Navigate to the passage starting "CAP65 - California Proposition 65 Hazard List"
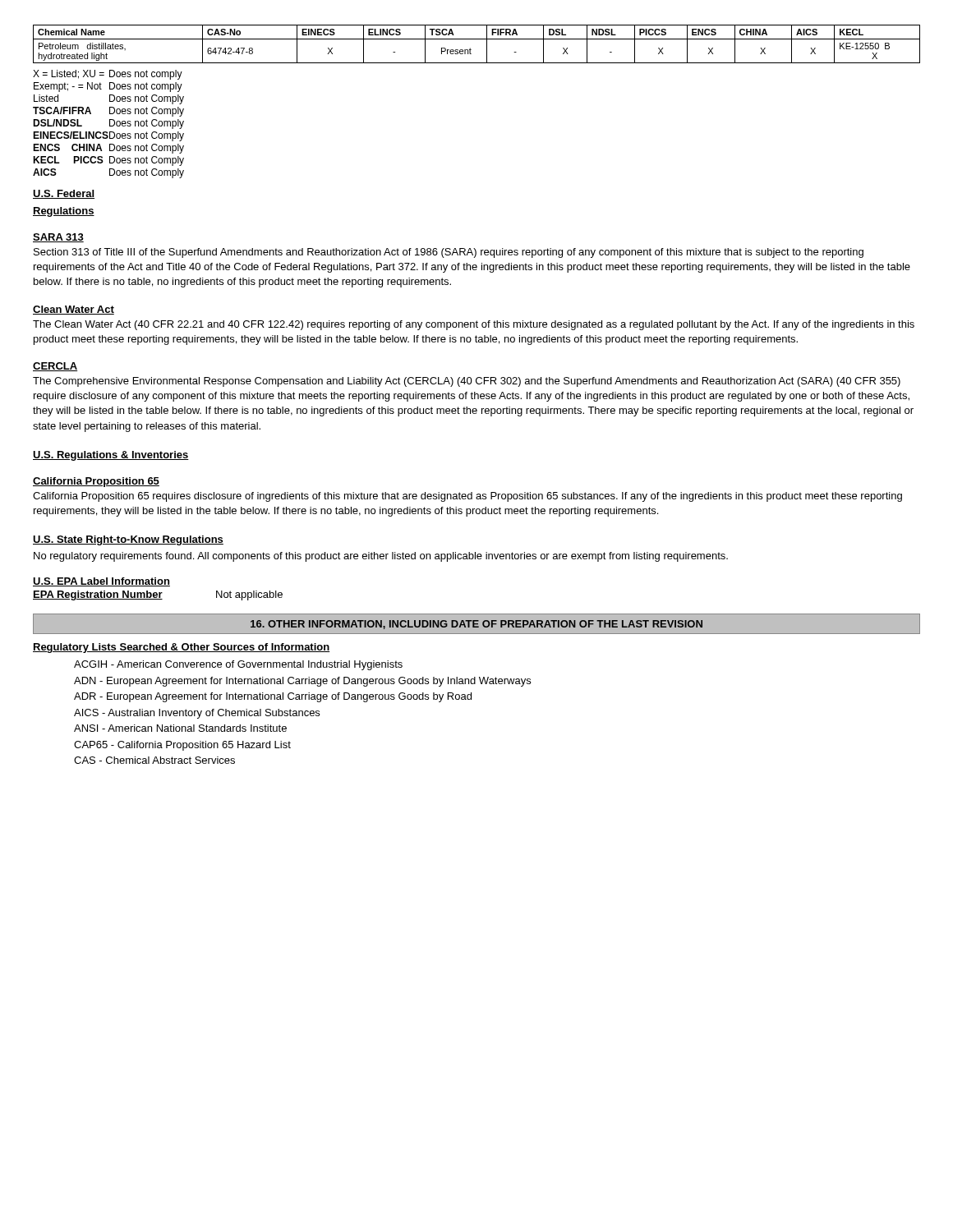This screenshot has width=953, height=1232. pyautogui.click(x=182, y=744)
